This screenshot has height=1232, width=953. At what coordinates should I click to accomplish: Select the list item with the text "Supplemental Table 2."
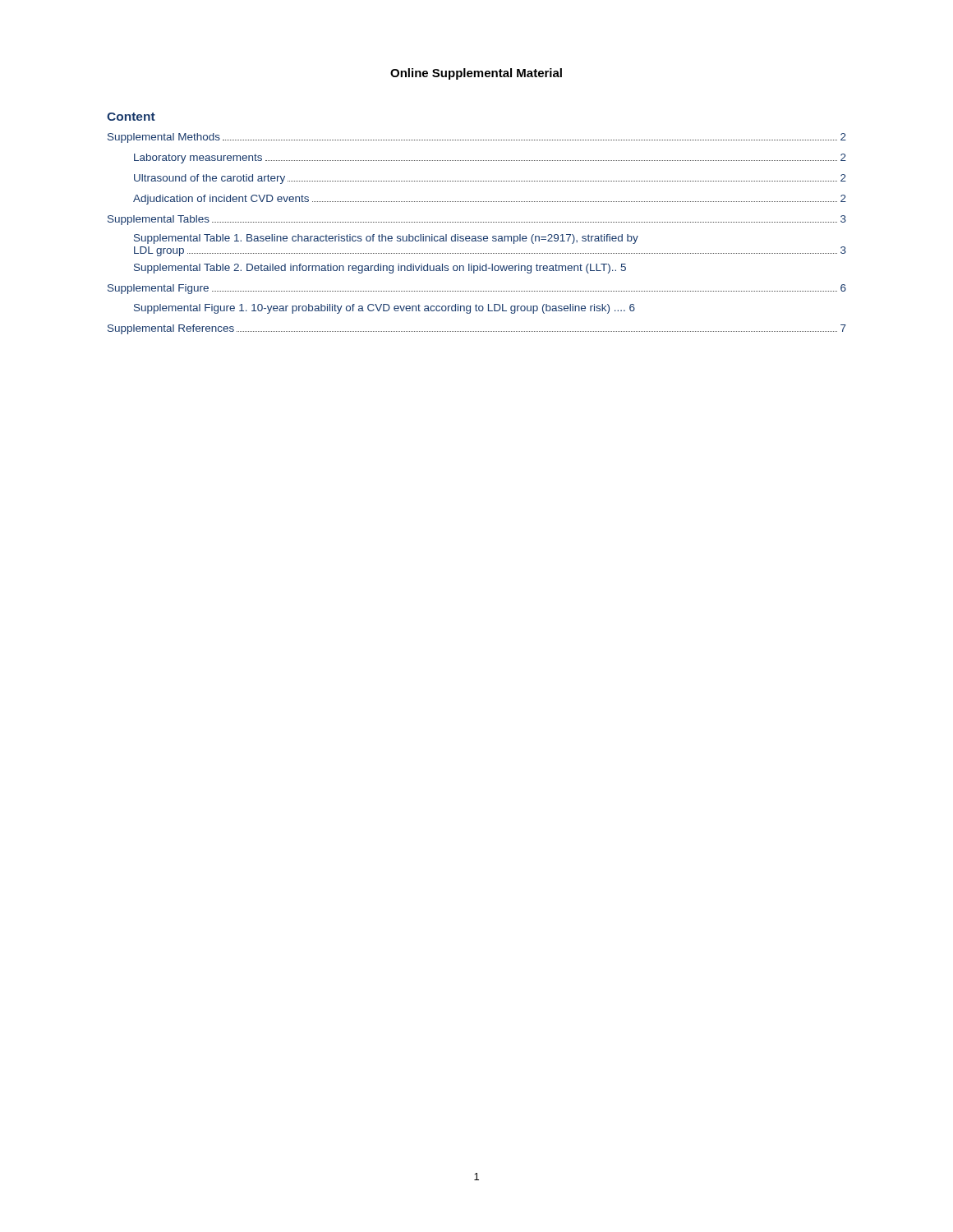[380, 268]
